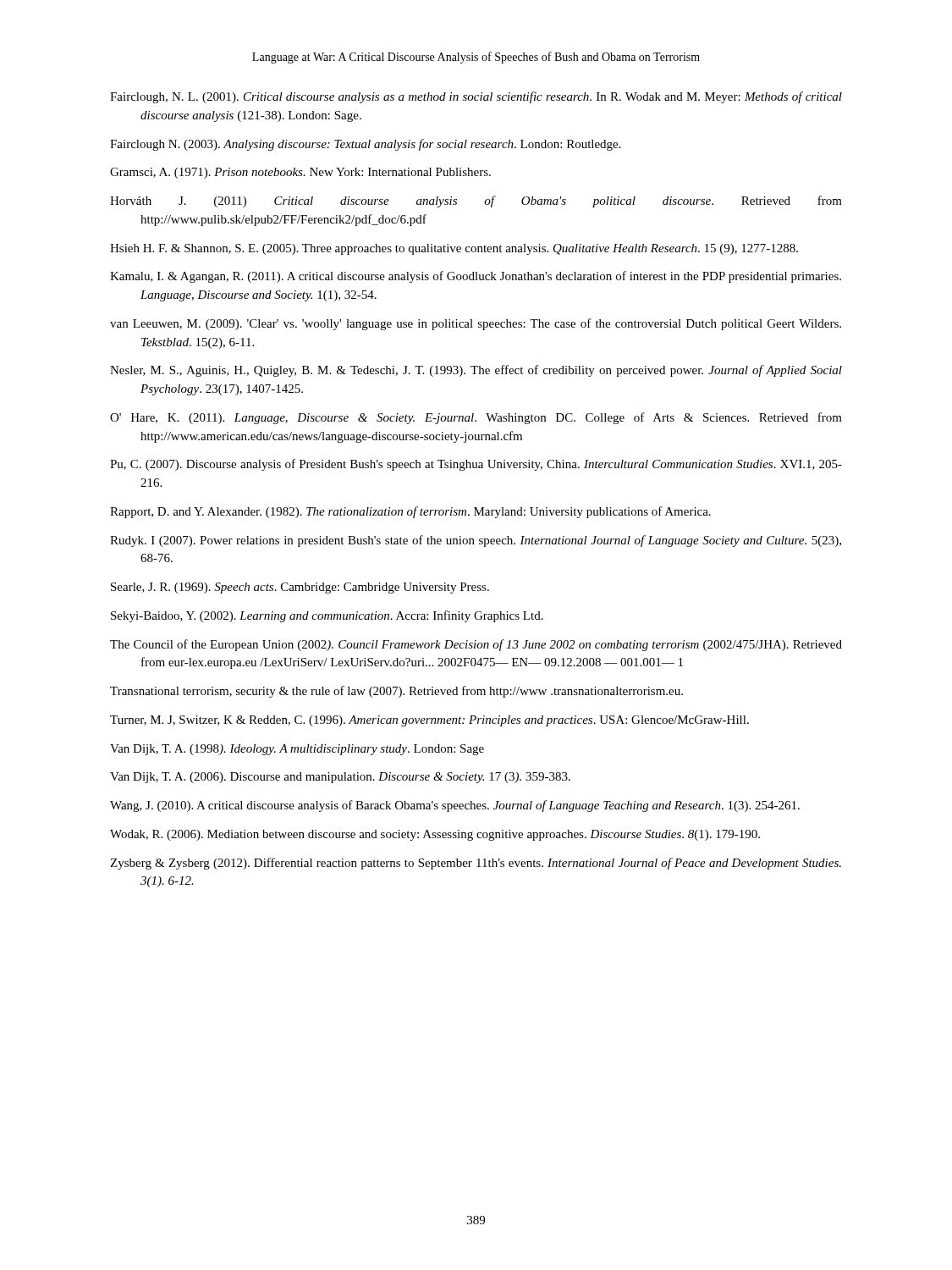Click the passage that begins "Sekyi-Baidoo, Y. (2002). Learning and"
This screenshot has height=1270, width=952.
[x=476, y=616]
